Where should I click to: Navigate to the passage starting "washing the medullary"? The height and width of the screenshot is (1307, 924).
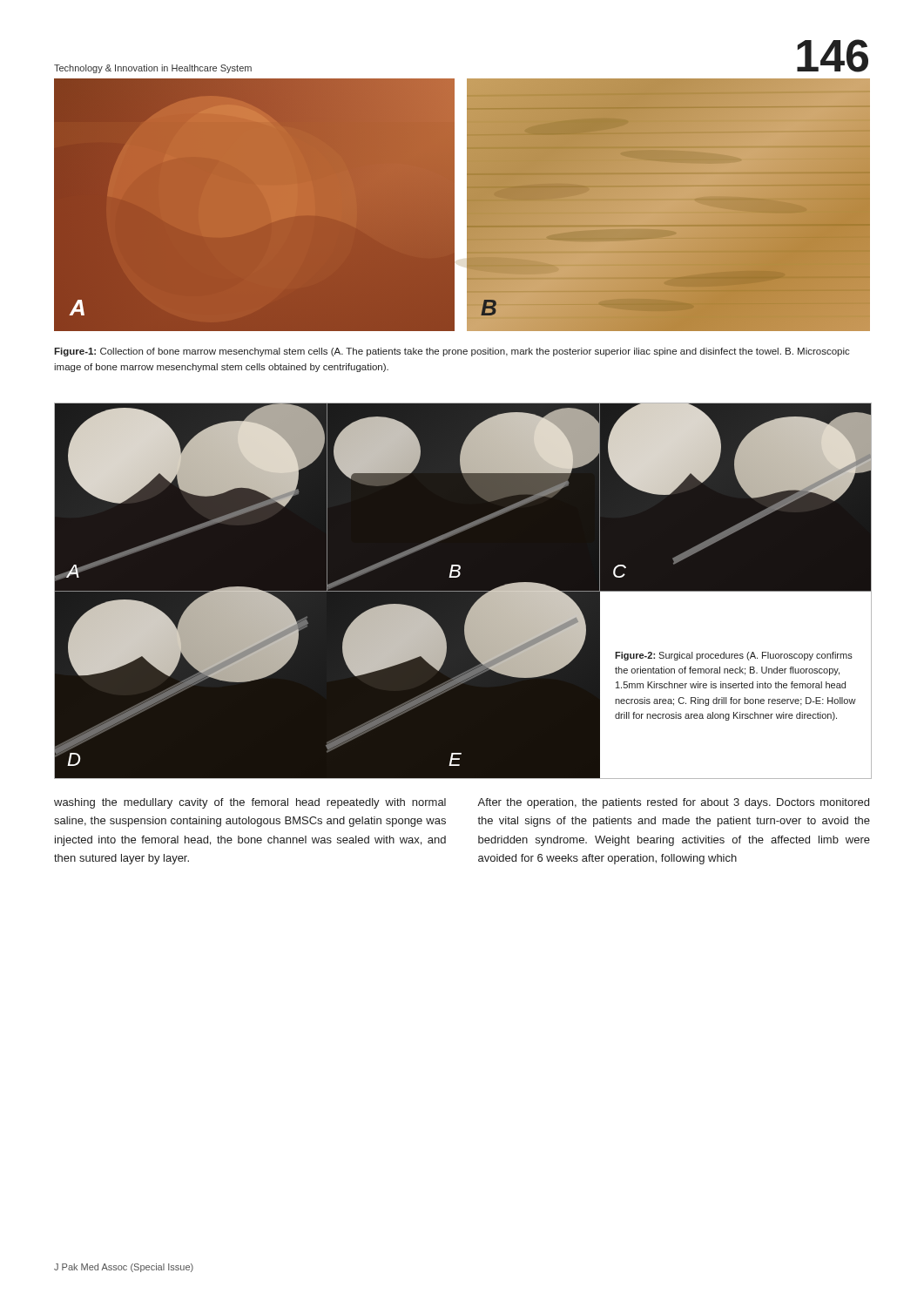pyautogui.click(x=250, y=830)
